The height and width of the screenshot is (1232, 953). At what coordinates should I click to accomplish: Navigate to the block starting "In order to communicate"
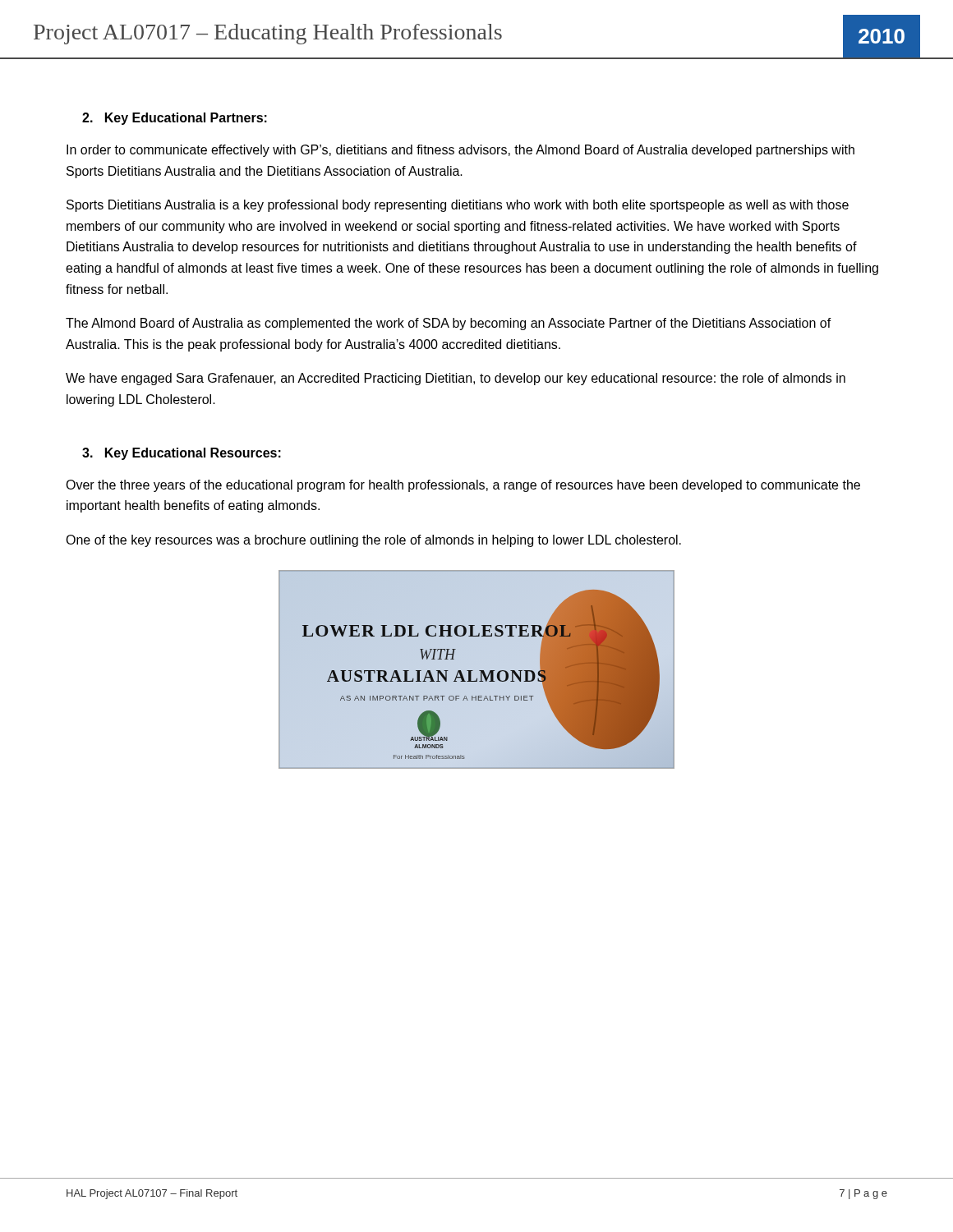click(460, 160)
